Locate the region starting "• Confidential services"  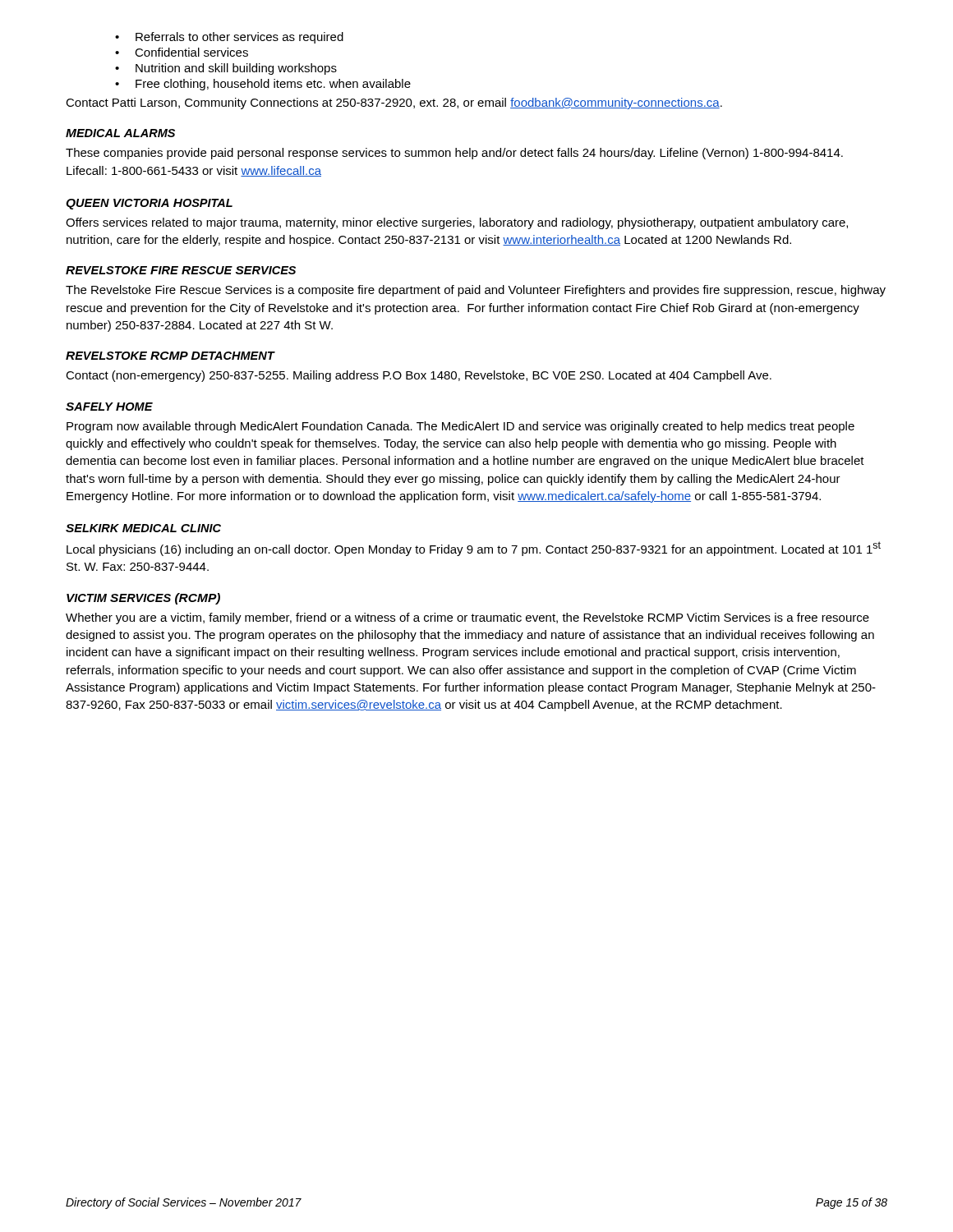(182, 52)
